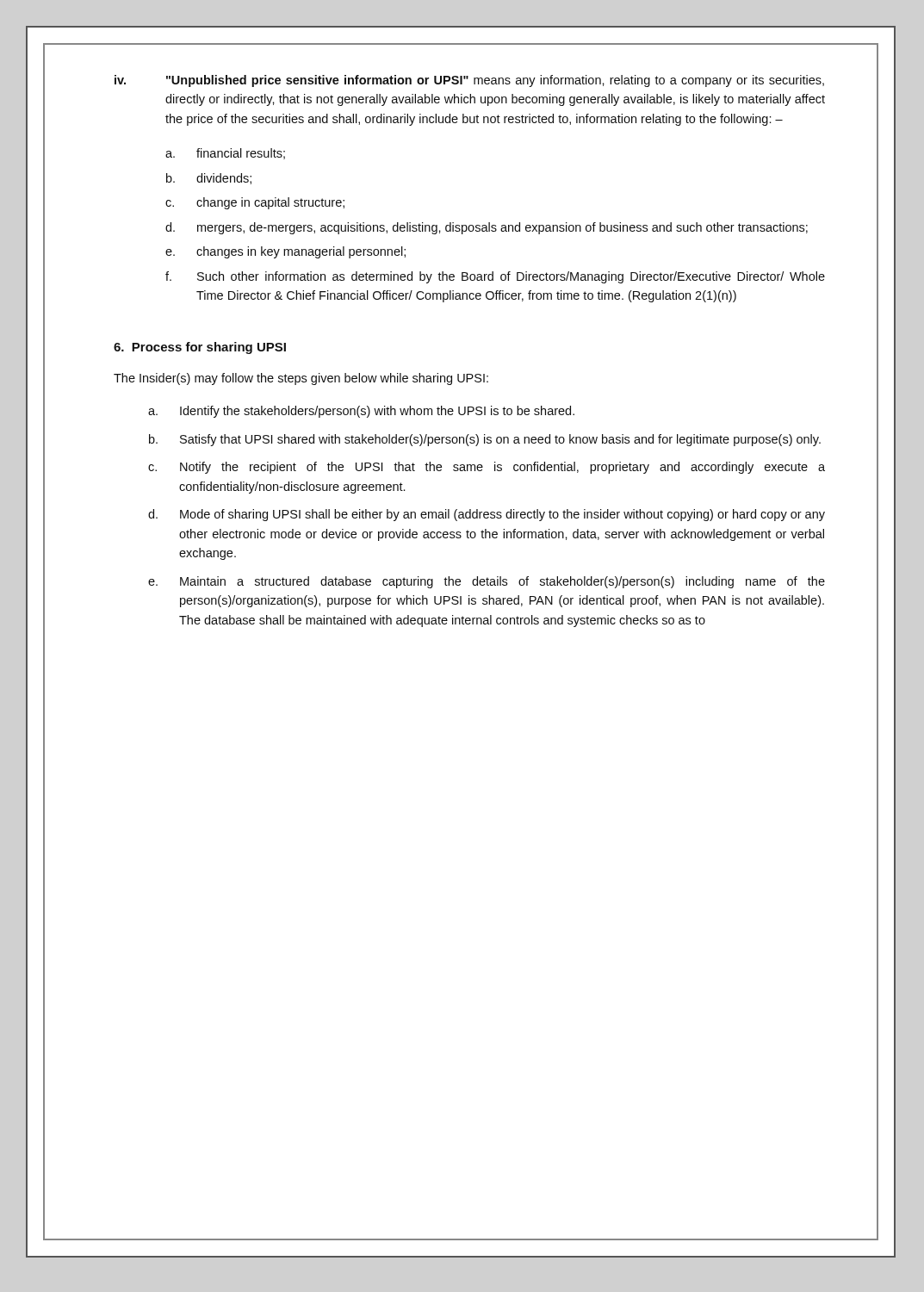Select the passage starting "d. mergers, de-mergers, acquisitions, delisting, disposals and expansion"
The width and height of the screenshot is (924, 1292).
click(x=495, y=227)
